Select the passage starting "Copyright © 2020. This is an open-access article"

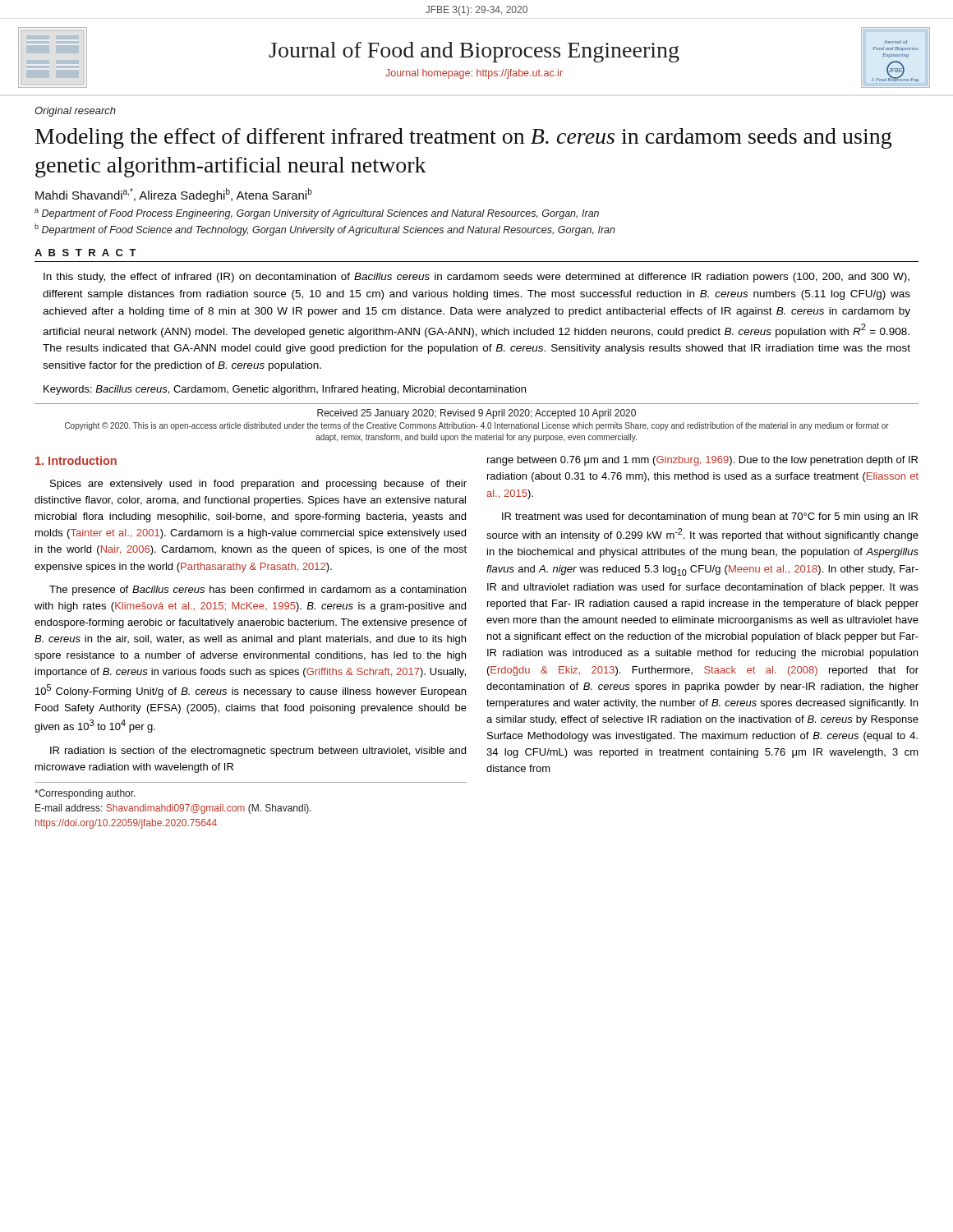point(476,432)
